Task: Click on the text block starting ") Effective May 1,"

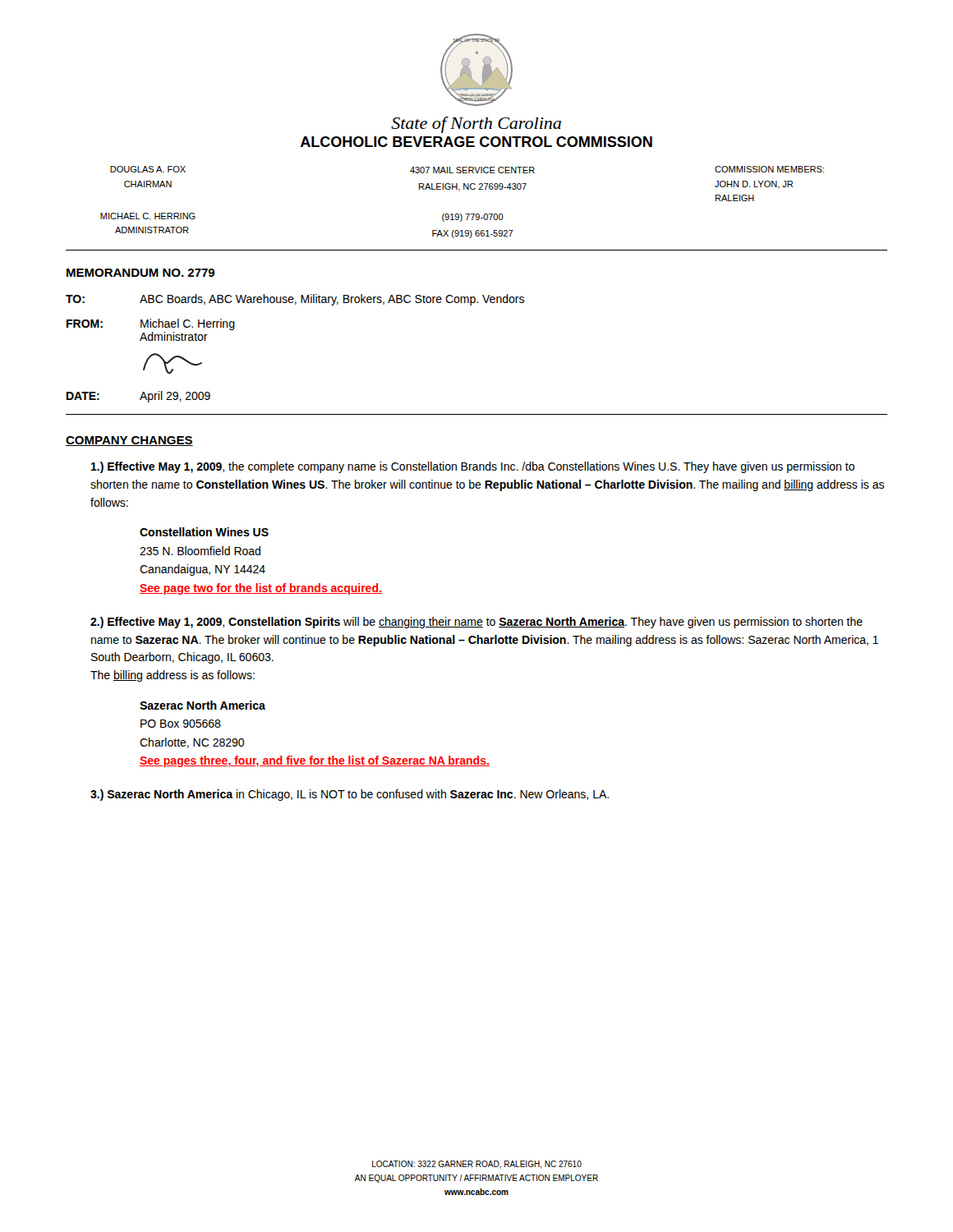Action: [473, 467]
